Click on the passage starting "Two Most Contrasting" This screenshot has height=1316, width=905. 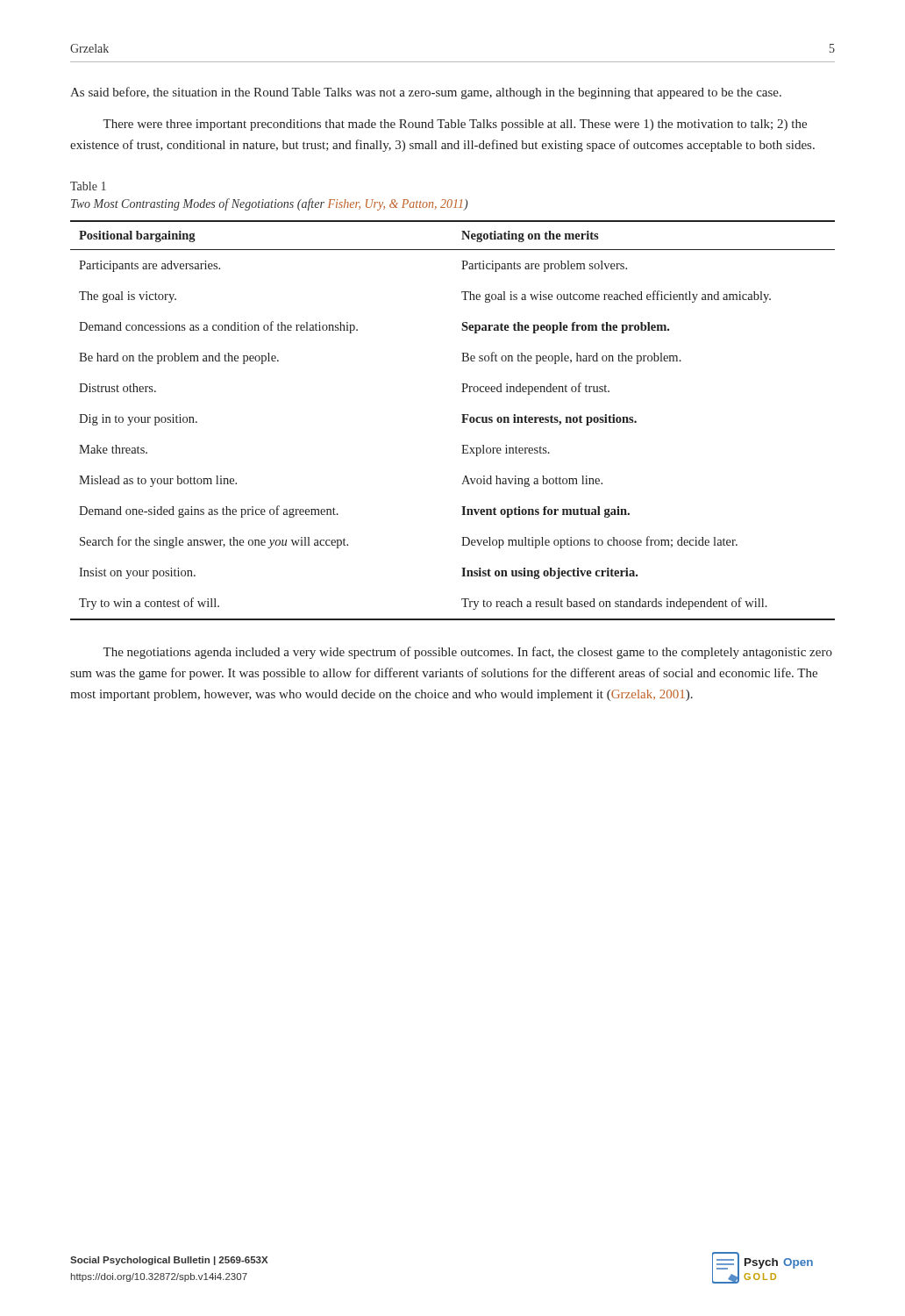[269, 204]
